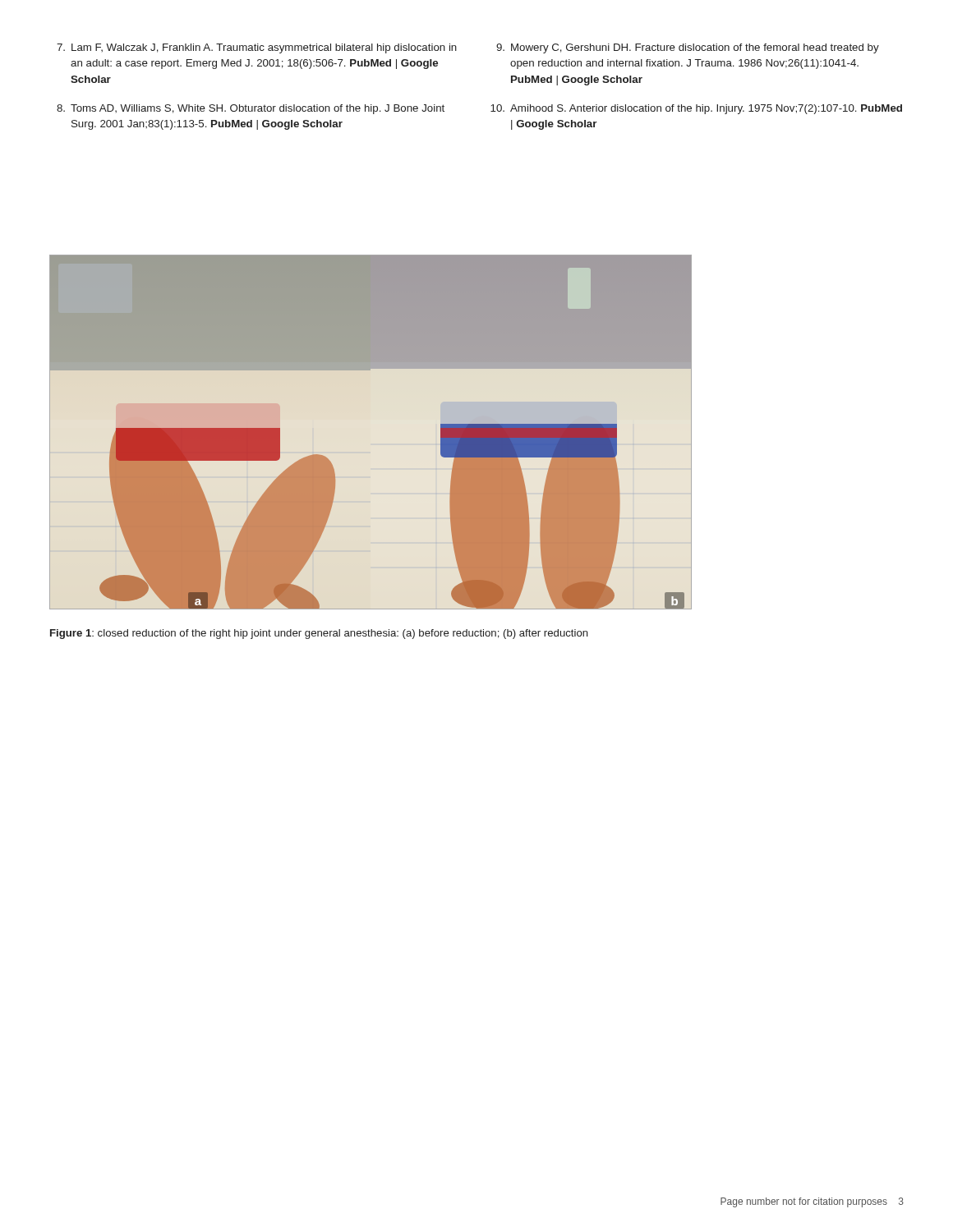The height and width of the screenshot is (1232, 953).
Task: Select the list item containing "10. Amihood S. Anterior dislocation of the"
Action: point(696,116)
